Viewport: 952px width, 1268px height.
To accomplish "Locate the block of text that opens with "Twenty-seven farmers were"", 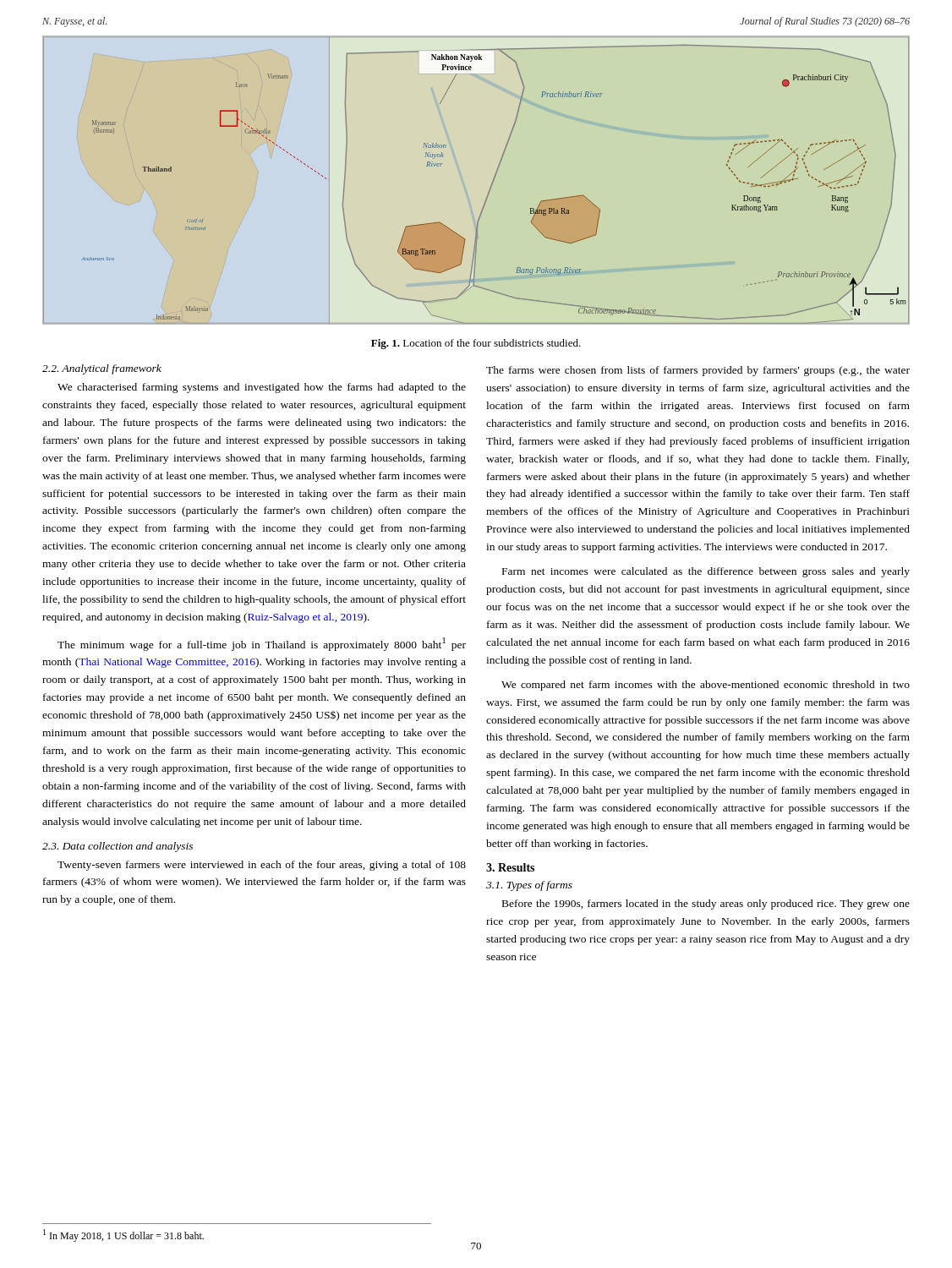I will coord(254,882).
